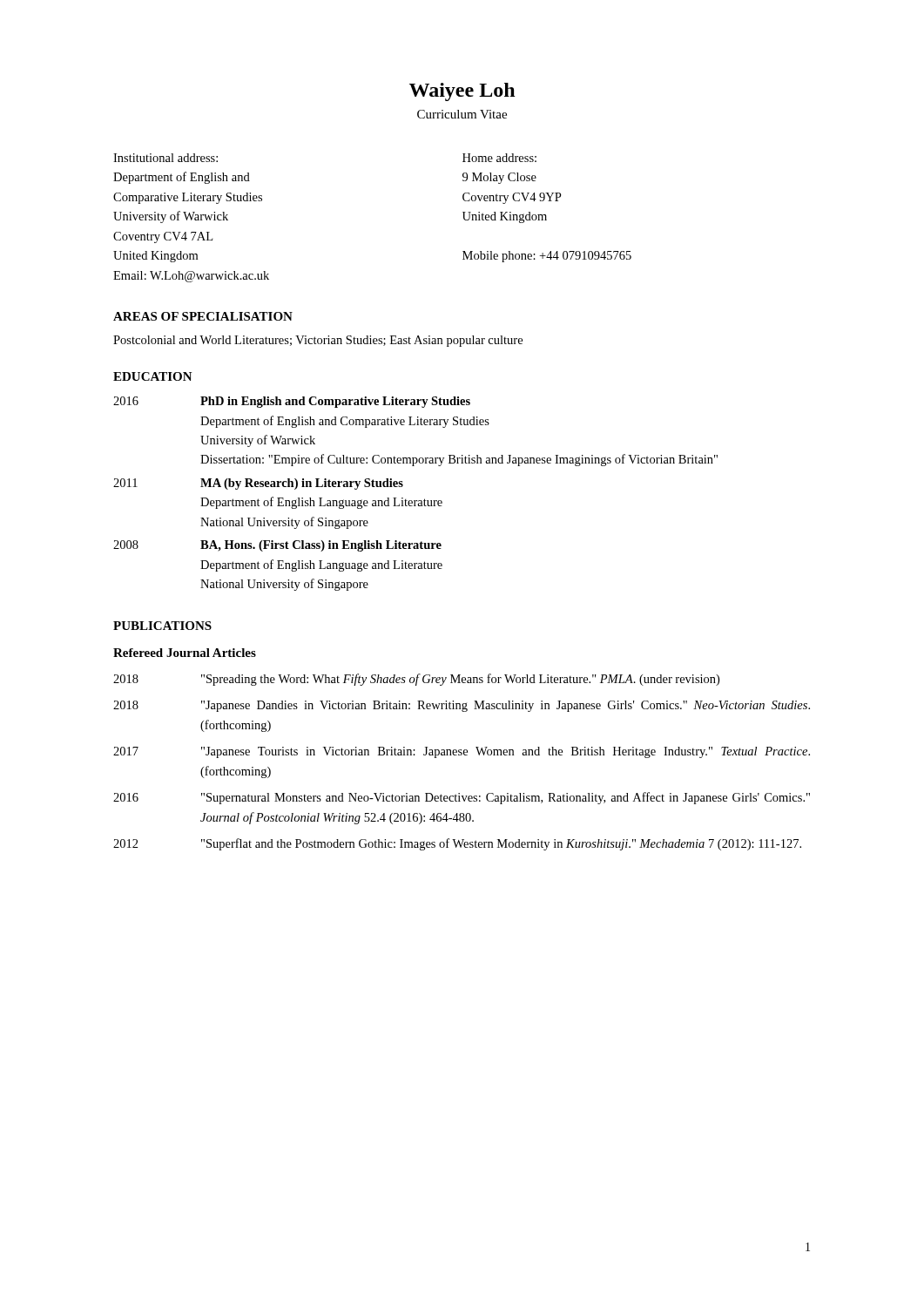The width and height of the screenshot is (924, 1307).
Task: Find the section header containing "AREAS OF SPECIALISATION"
Action: point(203,317)
